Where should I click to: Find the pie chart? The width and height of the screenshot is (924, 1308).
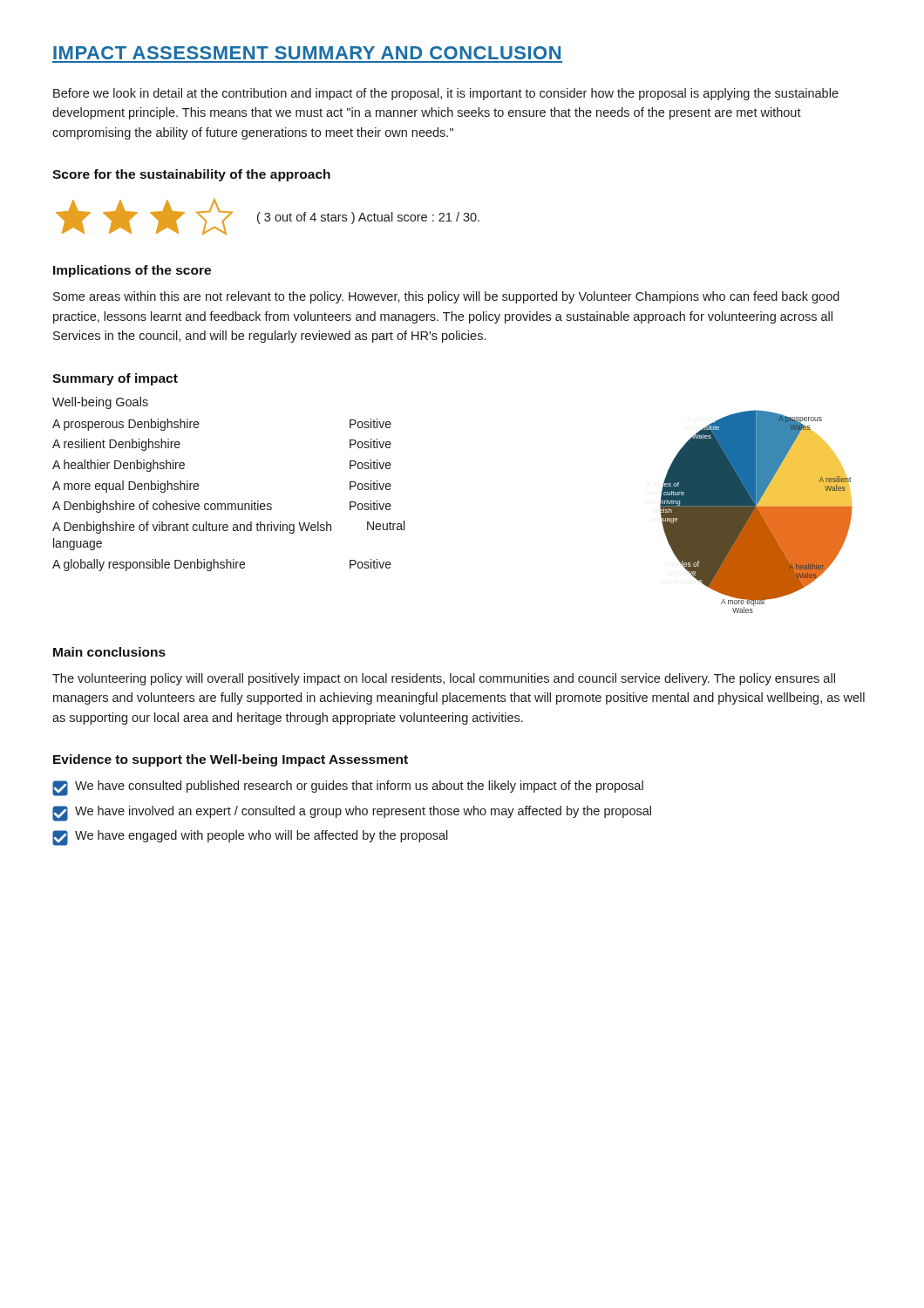coord(758,507)
